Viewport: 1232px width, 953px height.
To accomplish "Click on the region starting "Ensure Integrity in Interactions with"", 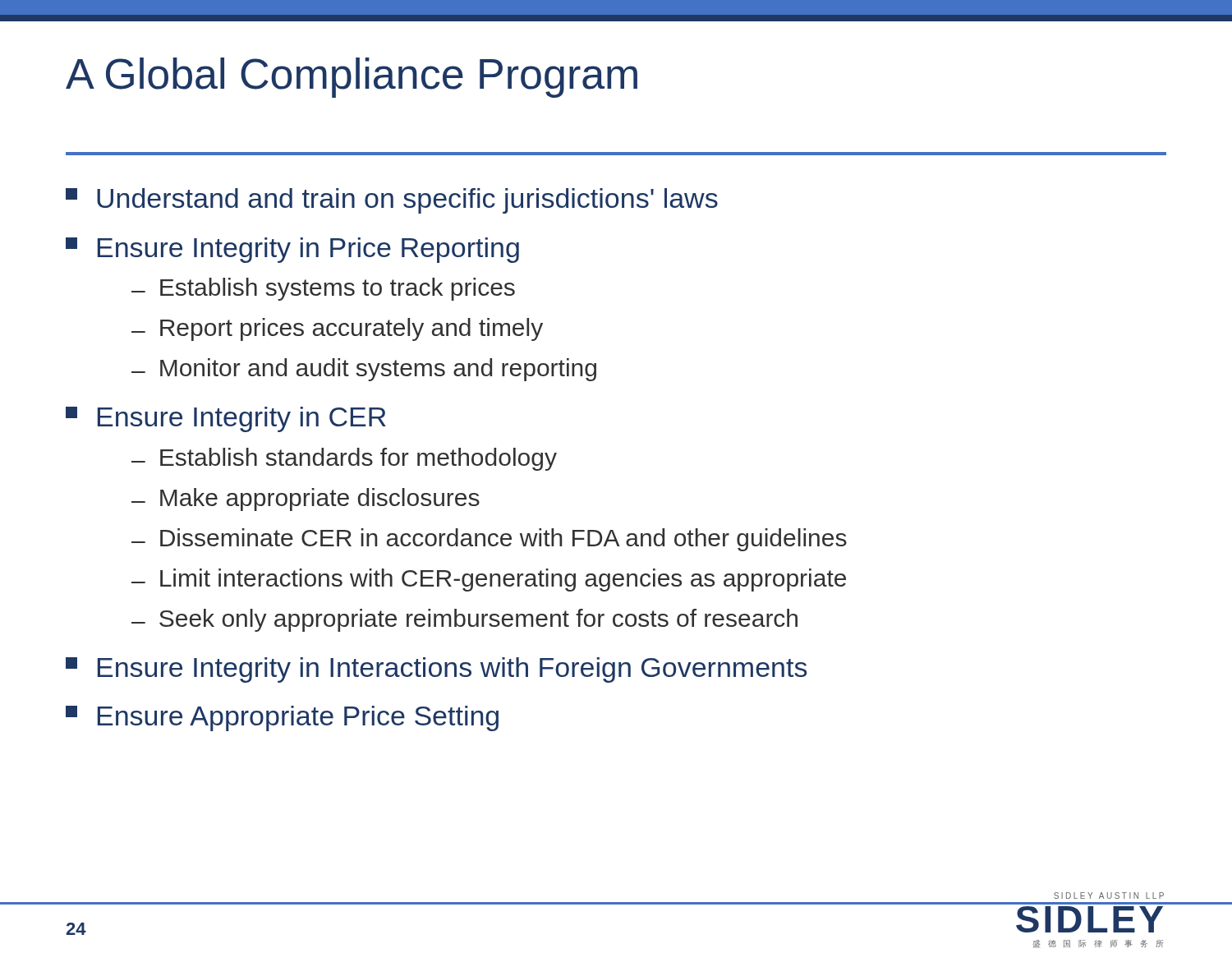I will tap(437, 668).
